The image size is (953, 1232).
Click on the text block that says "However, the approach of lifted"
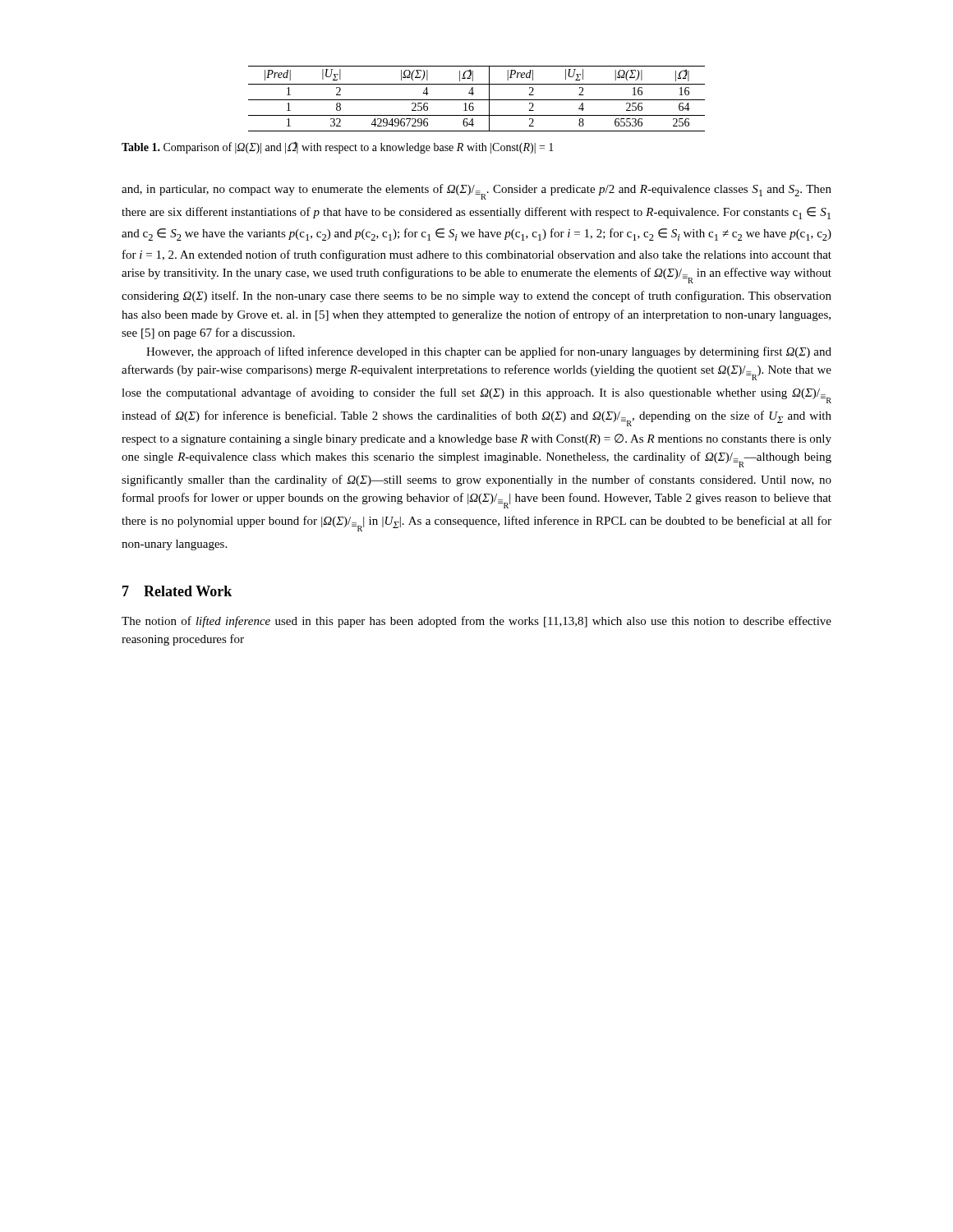(x=476, y=448)
